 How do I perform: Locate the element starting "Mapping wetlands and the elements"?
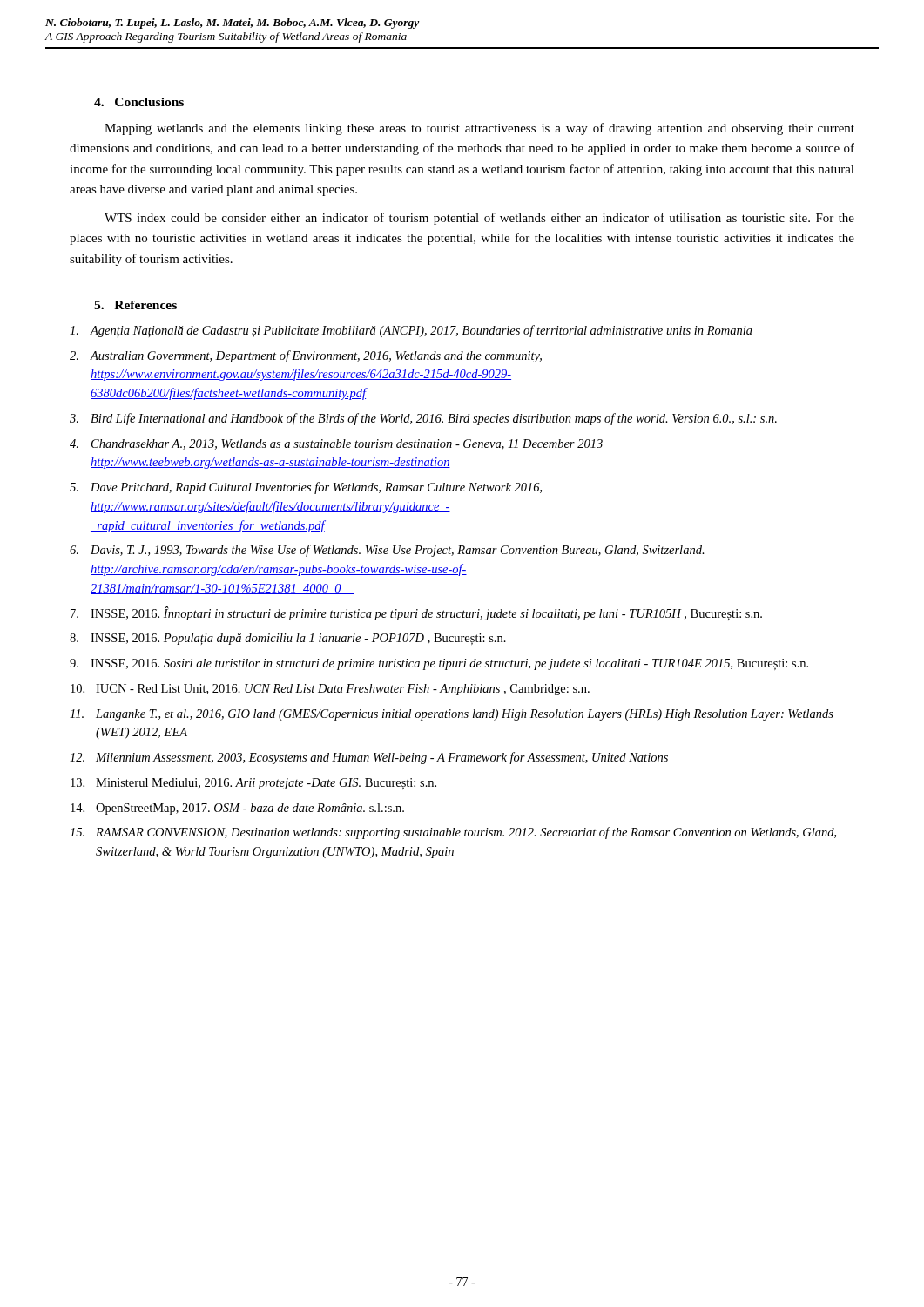click(462, 158)
